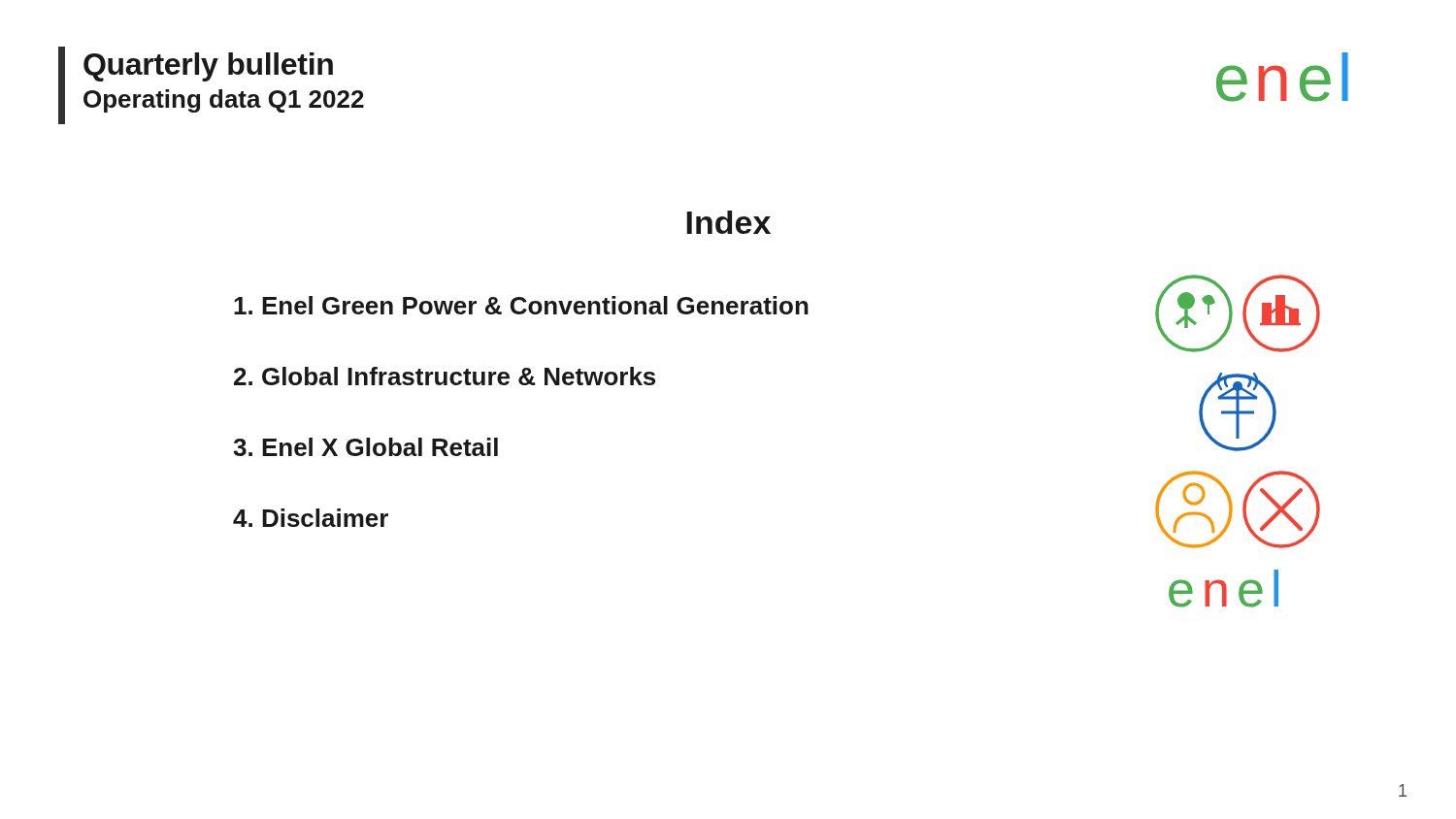Click on the list item that says "Enel Green Power &"
This screenshot has height=819, width=1456.
click(521, 306)
